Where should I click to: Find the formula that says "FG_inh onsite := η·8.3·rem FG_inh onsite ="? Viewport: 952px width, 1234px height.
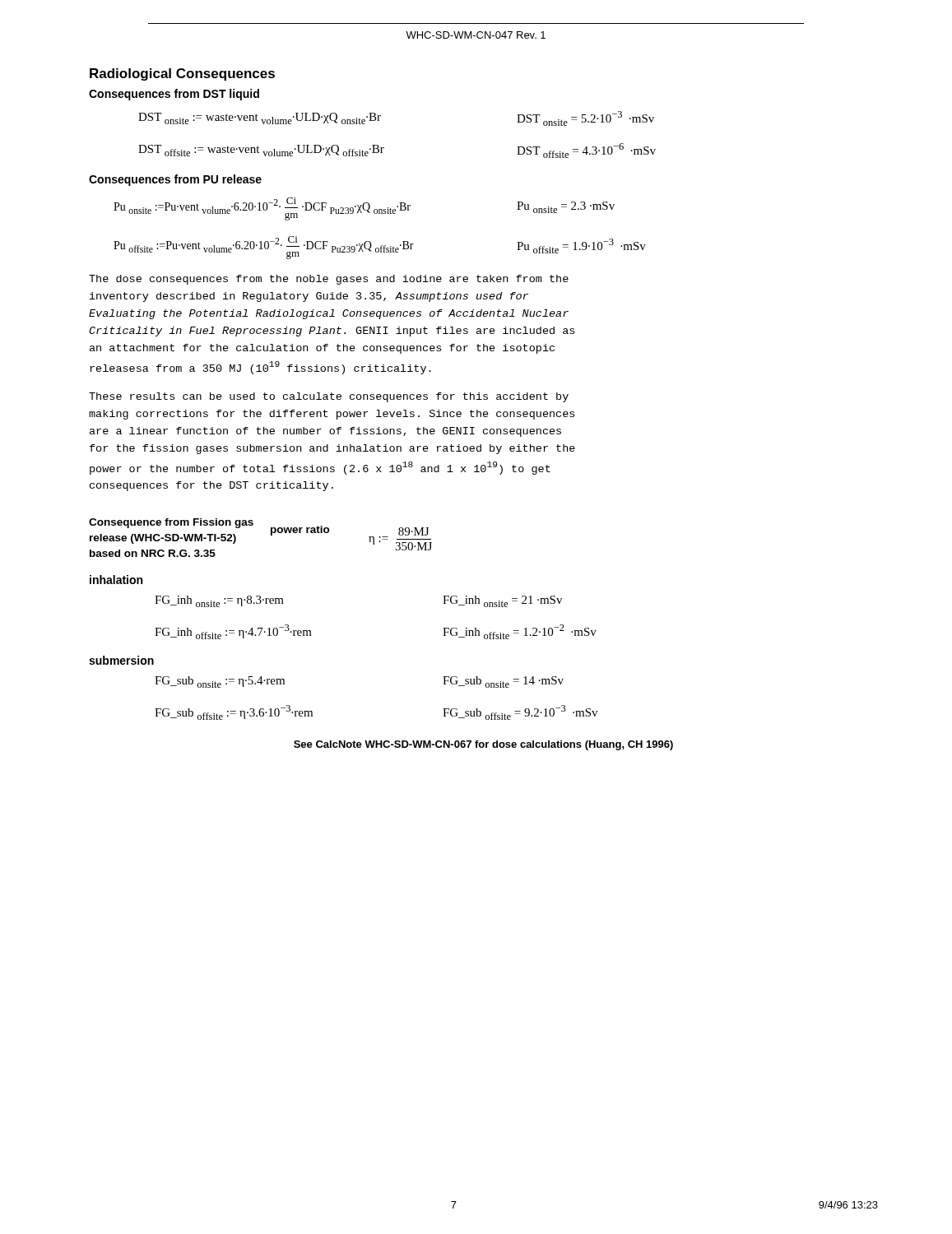point(516,602)
